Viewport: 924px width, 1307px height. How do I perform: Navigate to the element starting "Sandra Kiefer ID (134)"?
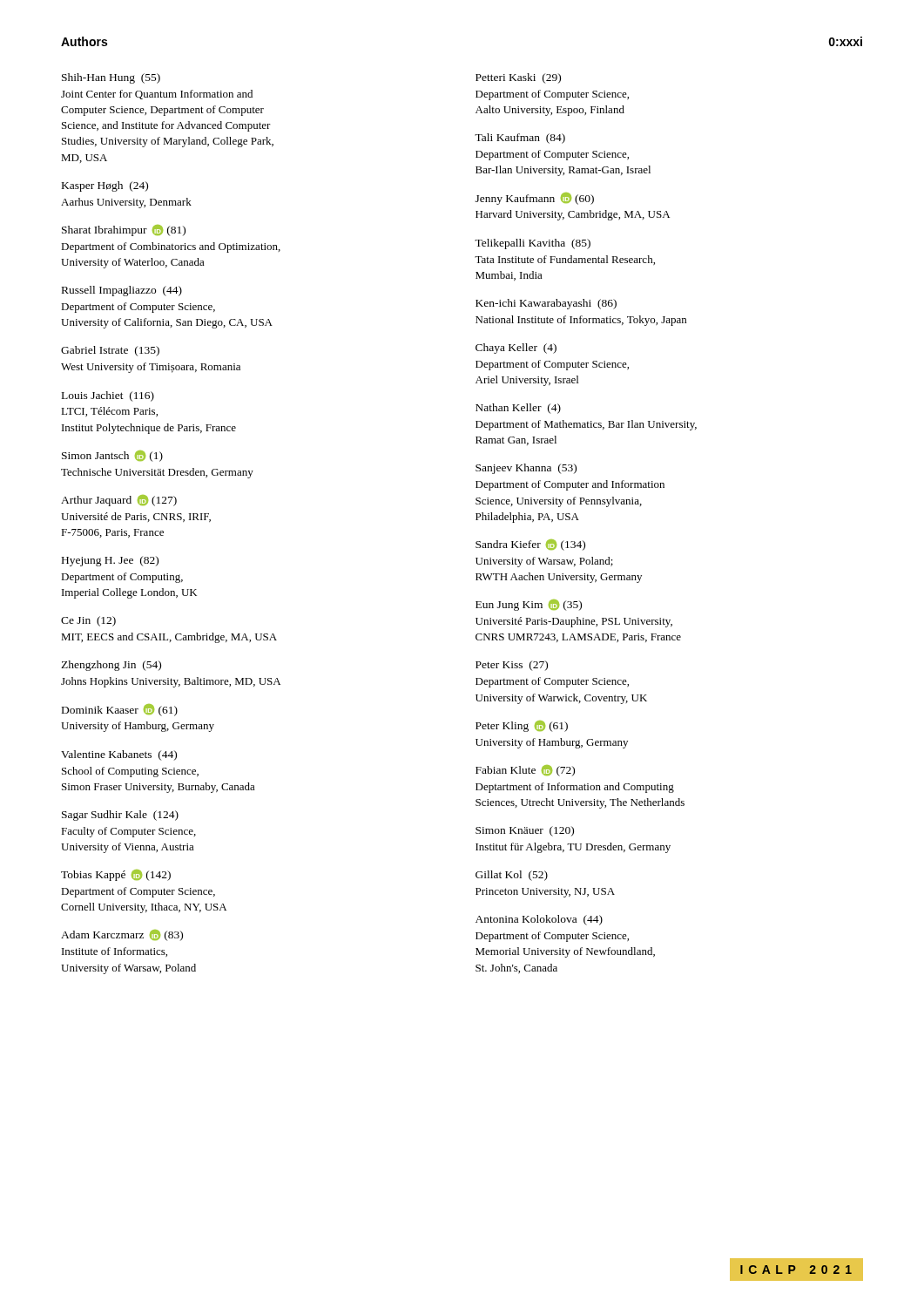[530, 545]
